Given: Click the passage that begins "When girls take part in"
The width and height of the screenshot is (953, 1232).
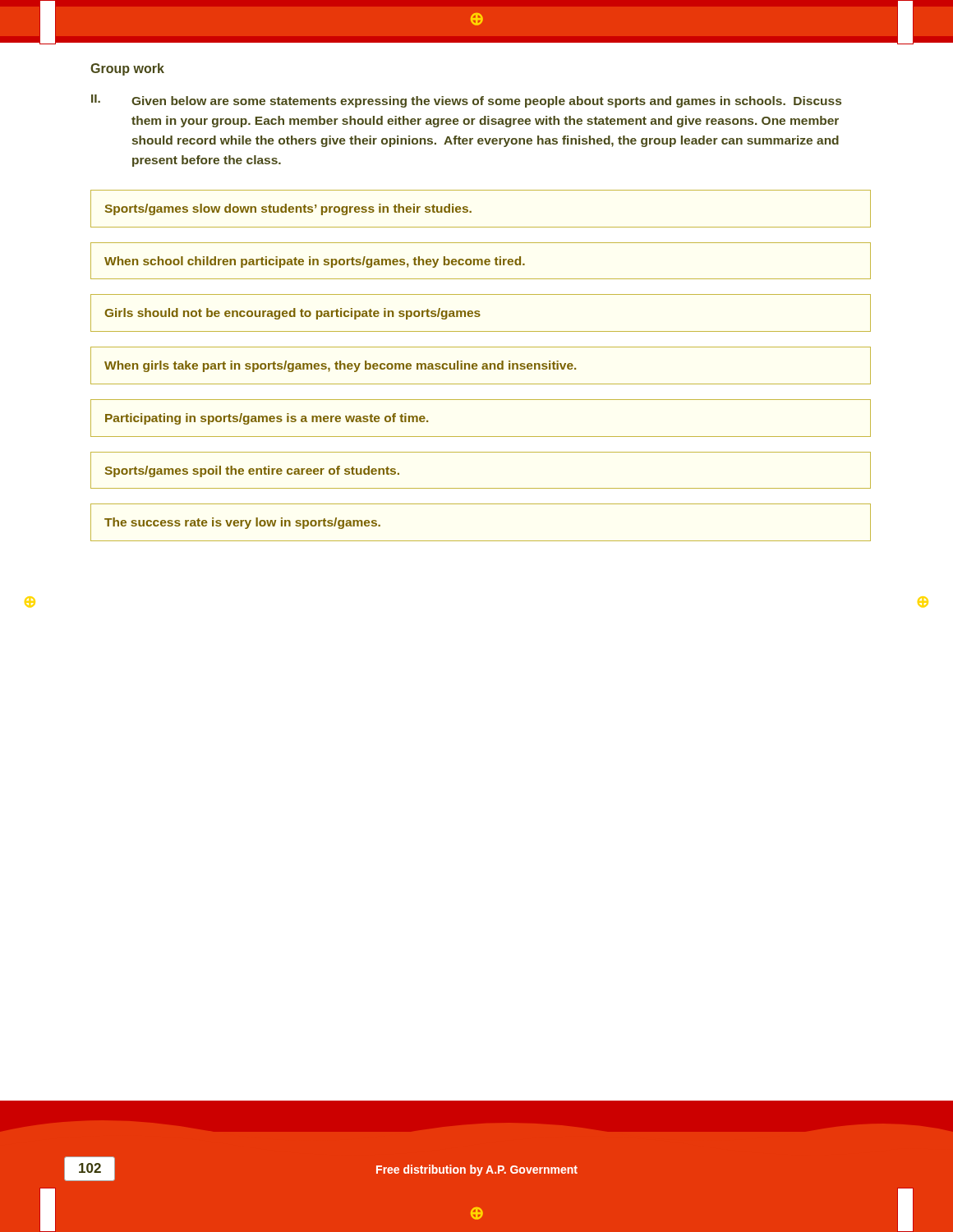Looking at the screenshot, I should (341, 365).
